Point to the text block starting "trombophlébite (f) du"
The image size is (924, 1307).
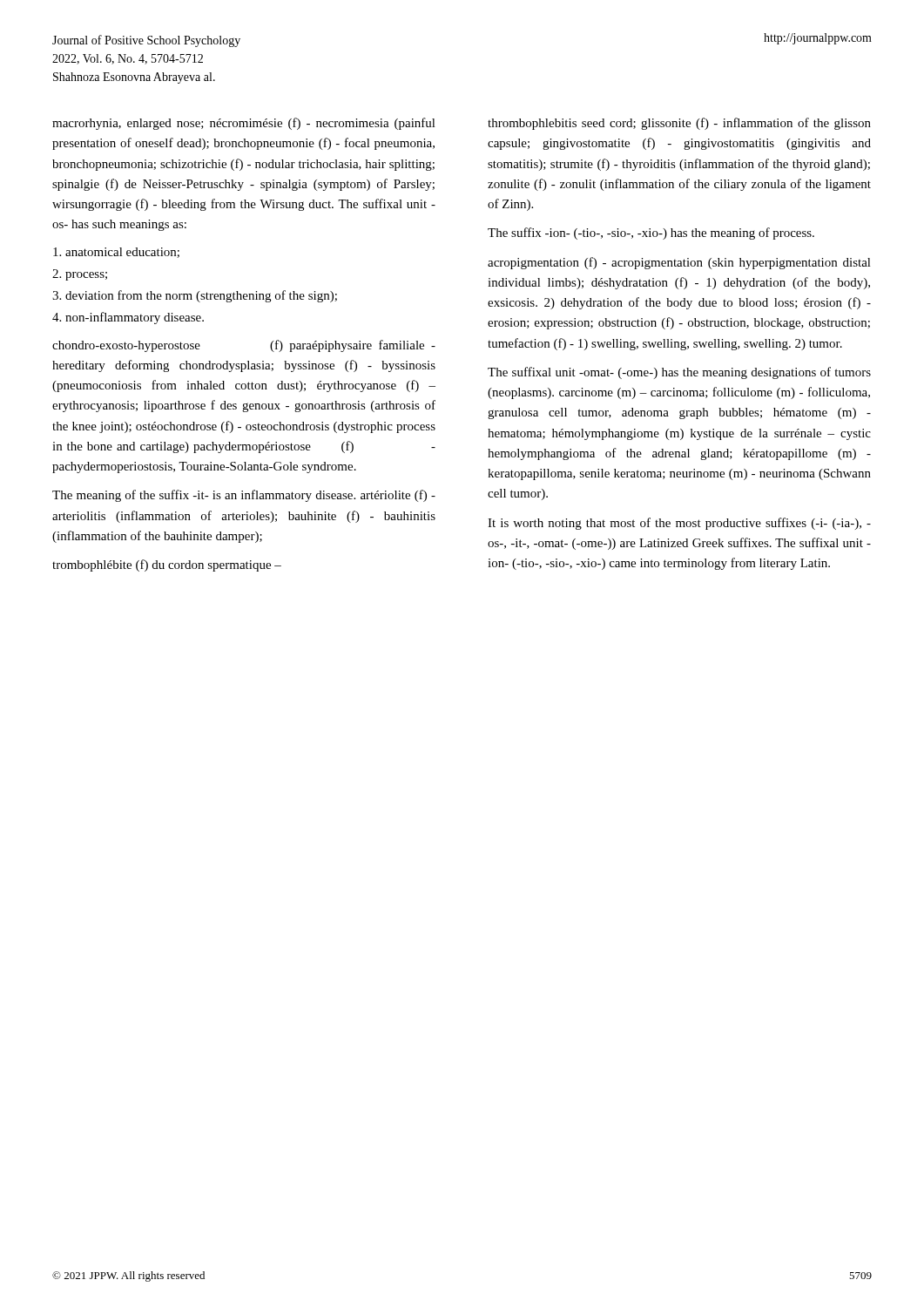(167, 565)
